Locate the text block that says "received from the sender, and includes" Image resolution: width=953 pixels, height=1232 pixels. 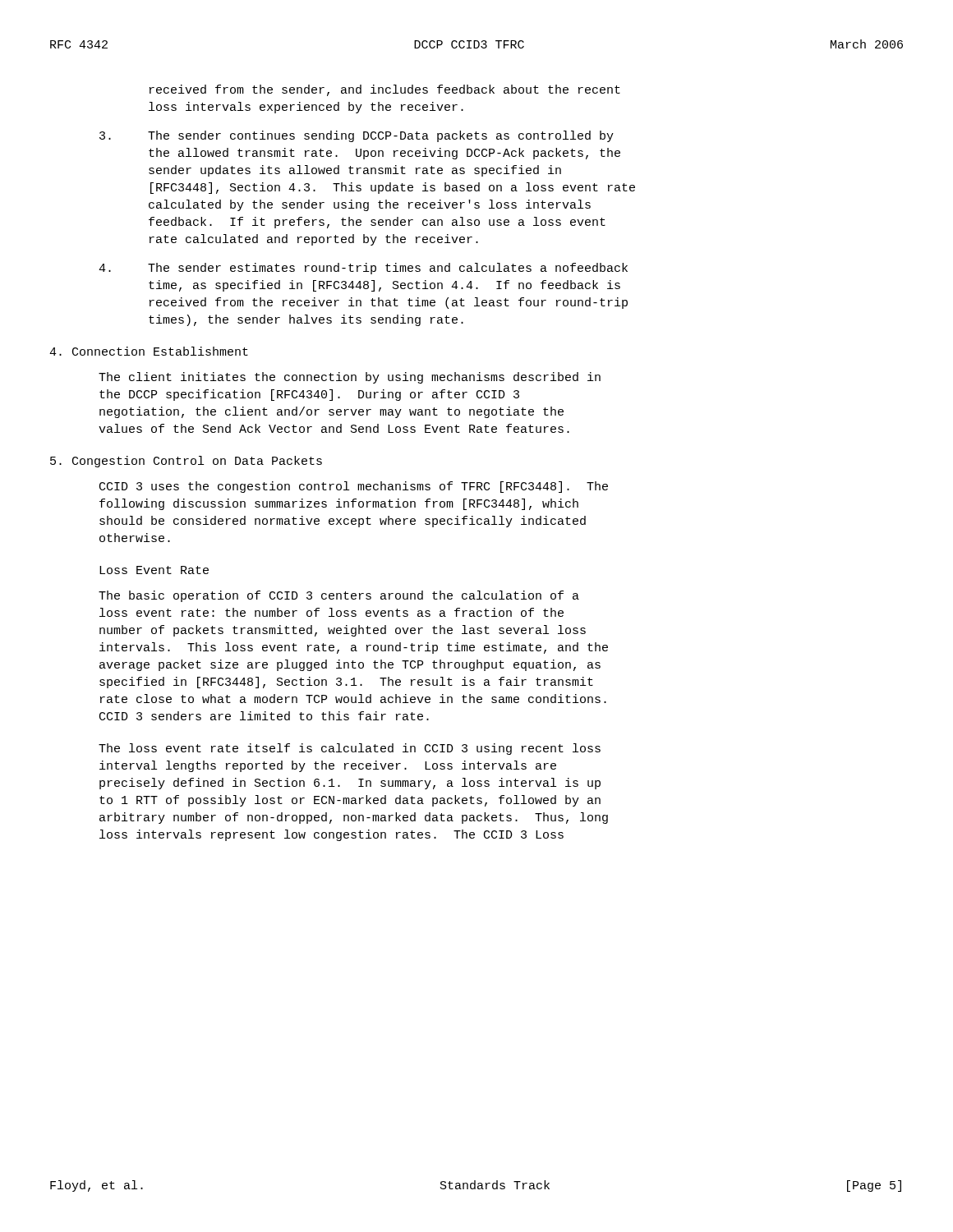coord(385,99)
